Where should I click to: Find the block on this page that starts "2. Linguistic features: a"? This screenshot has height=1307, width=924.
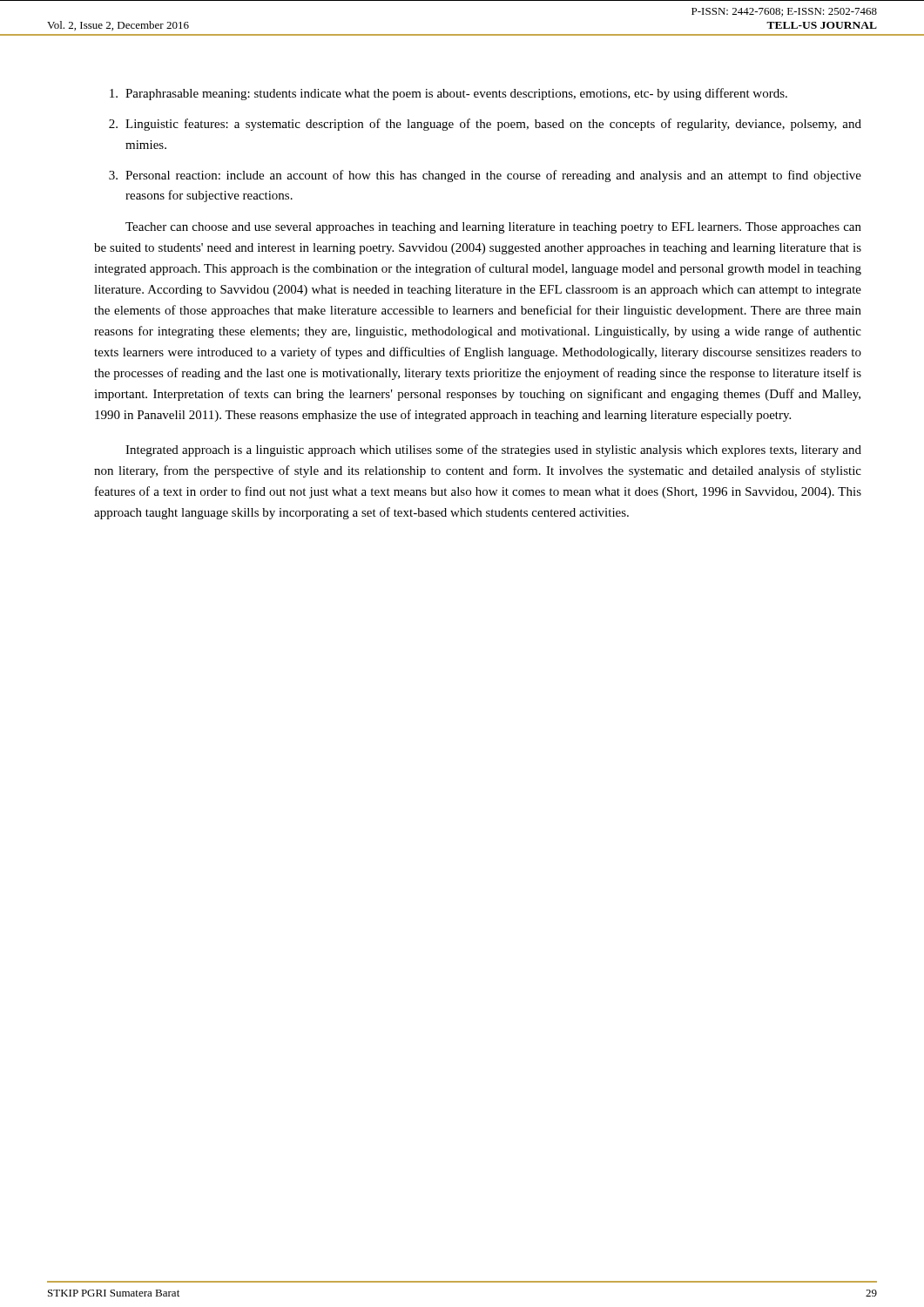tap(478, 135)
